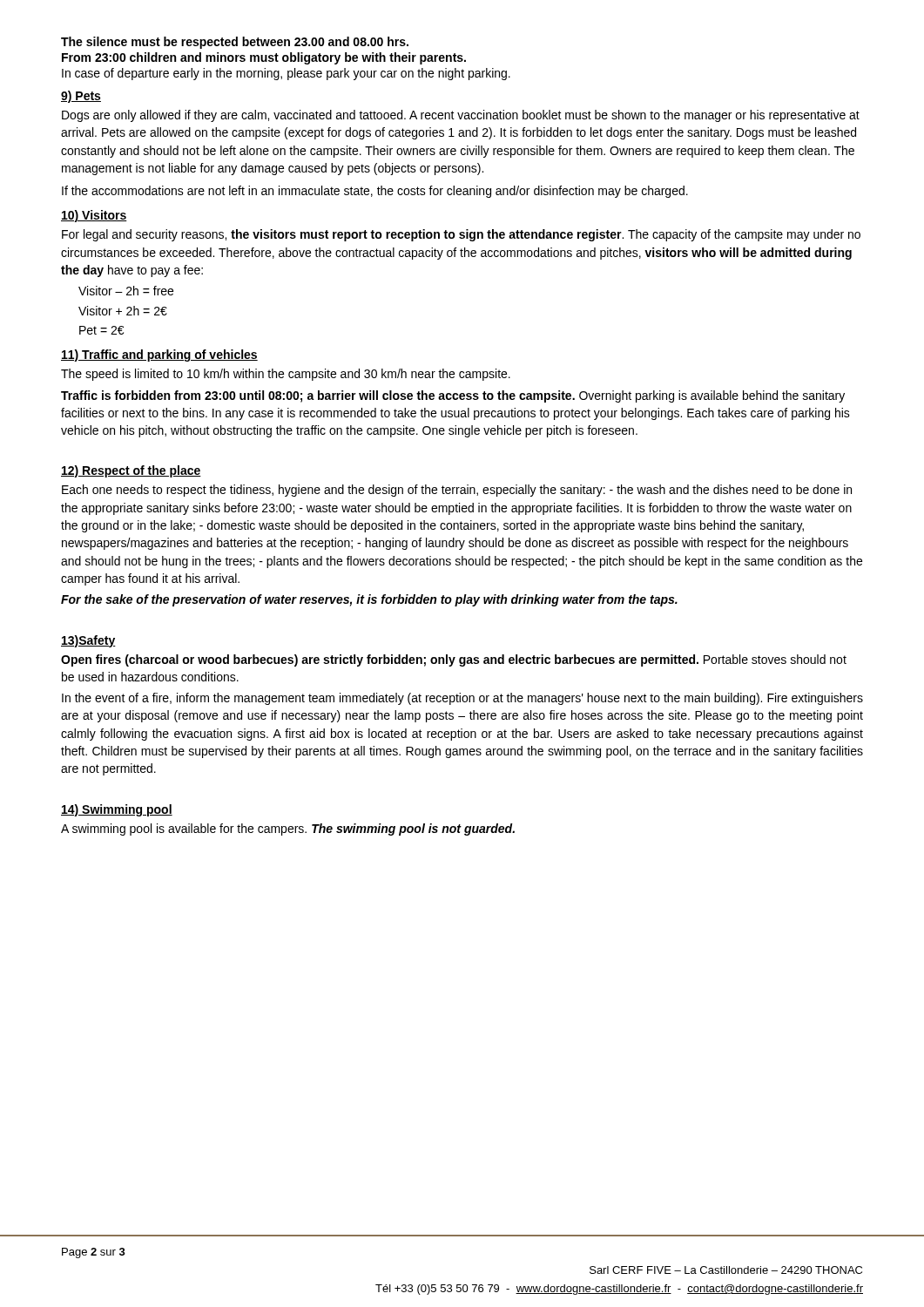Point to the passage starting "Visitor + 2h = 2€"
This screenshot has width=924, height=1307.
click(x=123, y=311)
